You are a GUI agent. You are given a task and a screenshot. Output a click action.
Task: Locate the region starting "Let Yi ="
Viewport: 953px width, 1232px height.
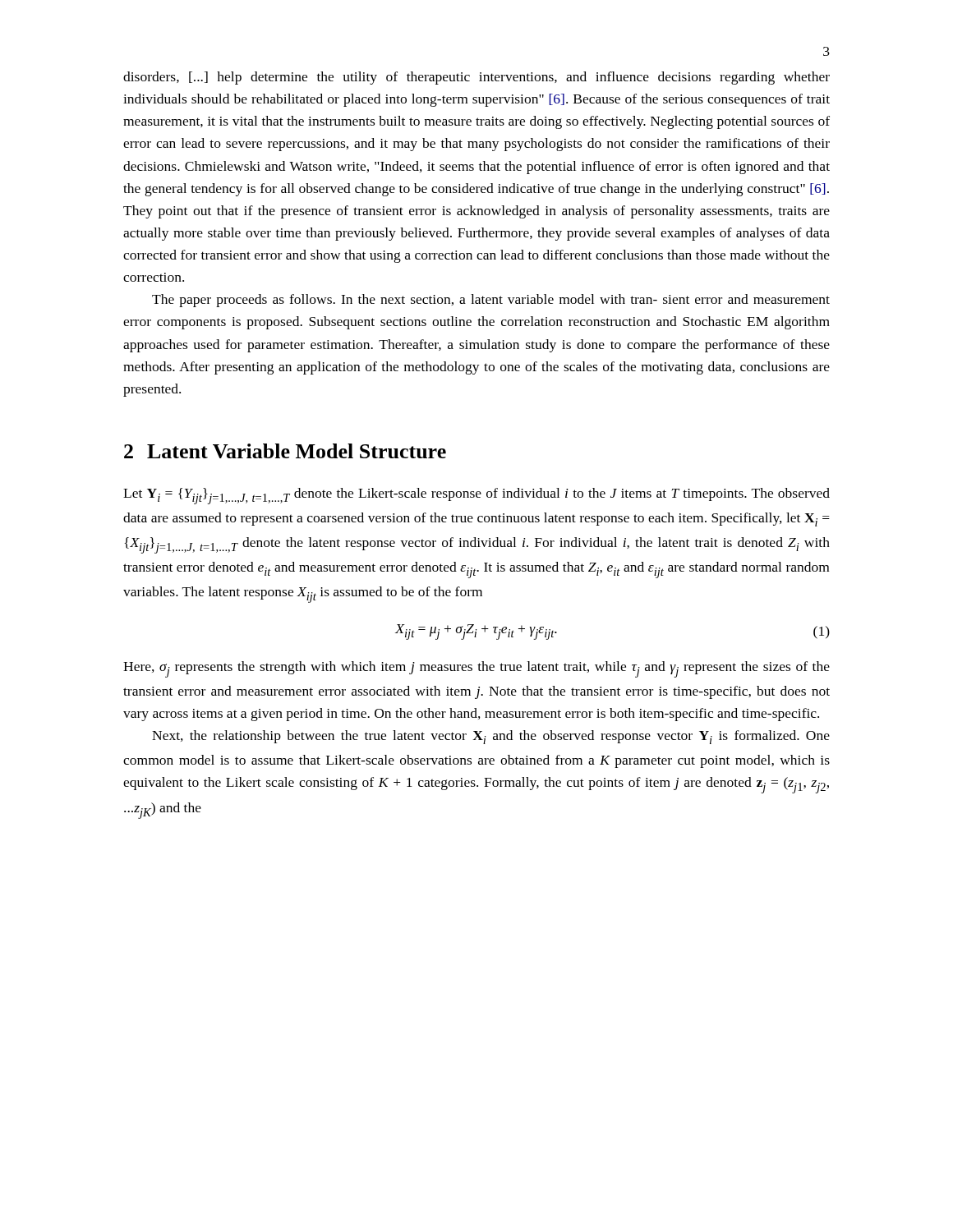point(476,544)
